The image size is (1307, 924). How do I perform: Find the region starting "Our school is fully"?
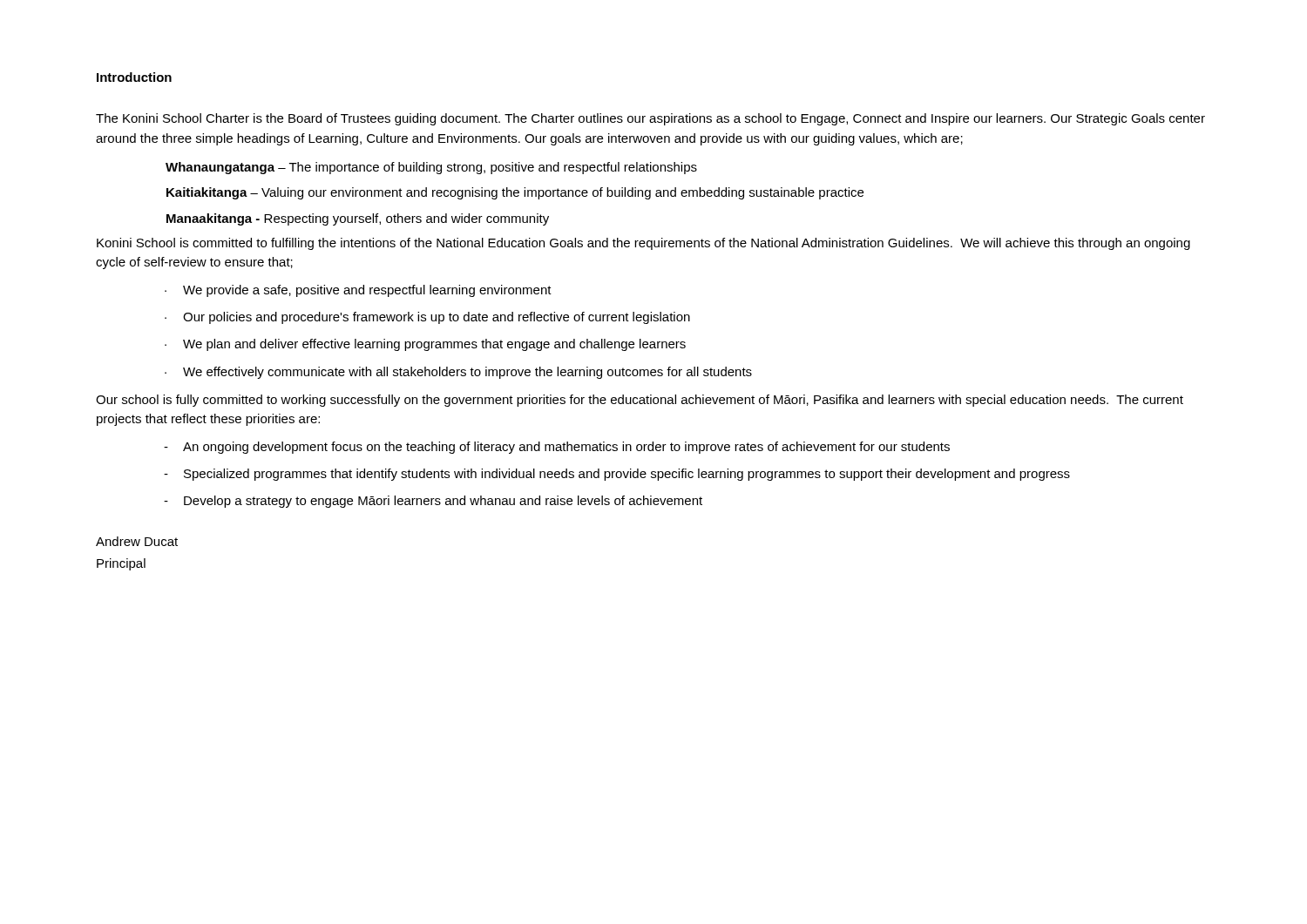pyautogui.click(x=639, y=409)
